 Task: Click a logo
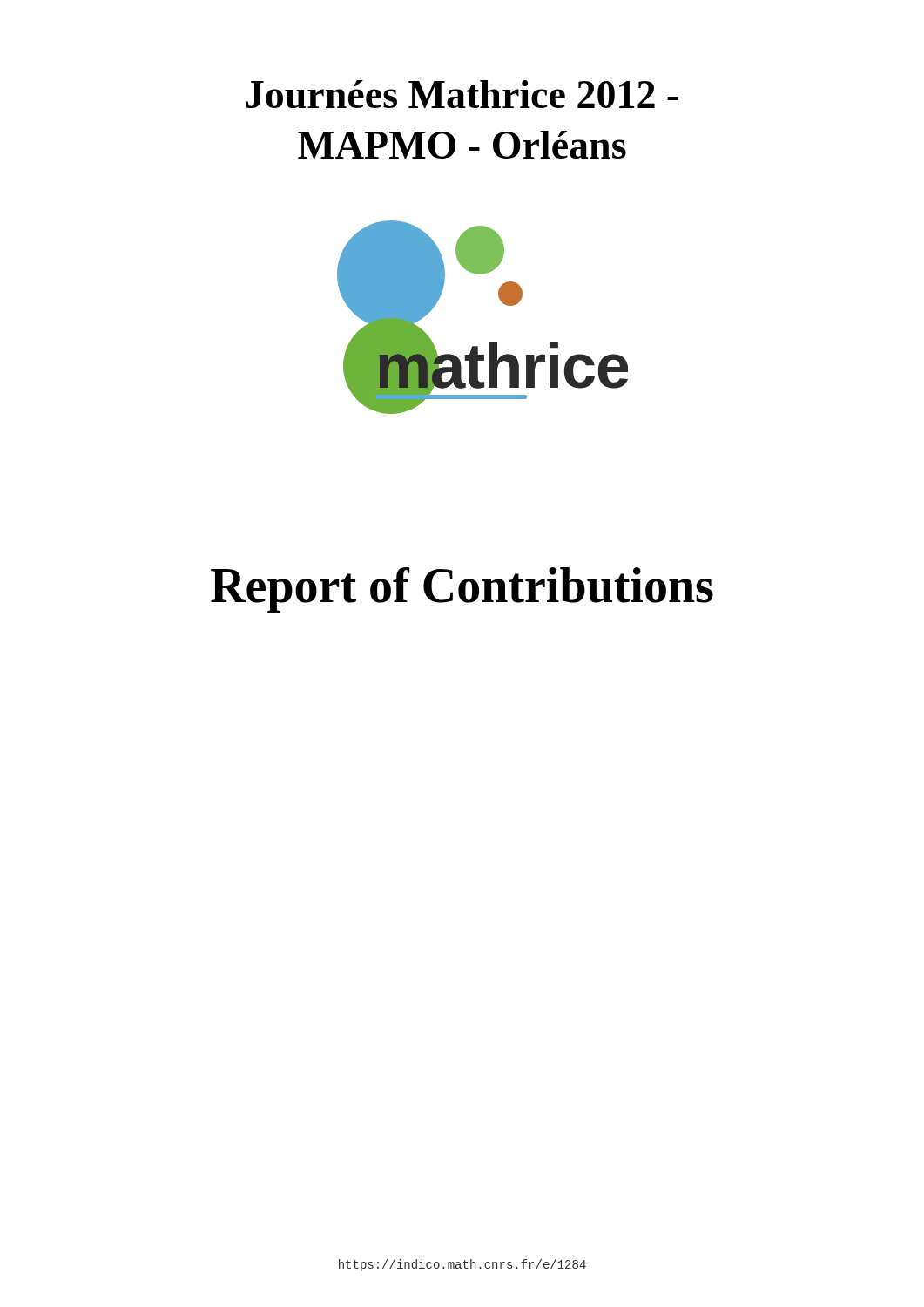[462, 327]
